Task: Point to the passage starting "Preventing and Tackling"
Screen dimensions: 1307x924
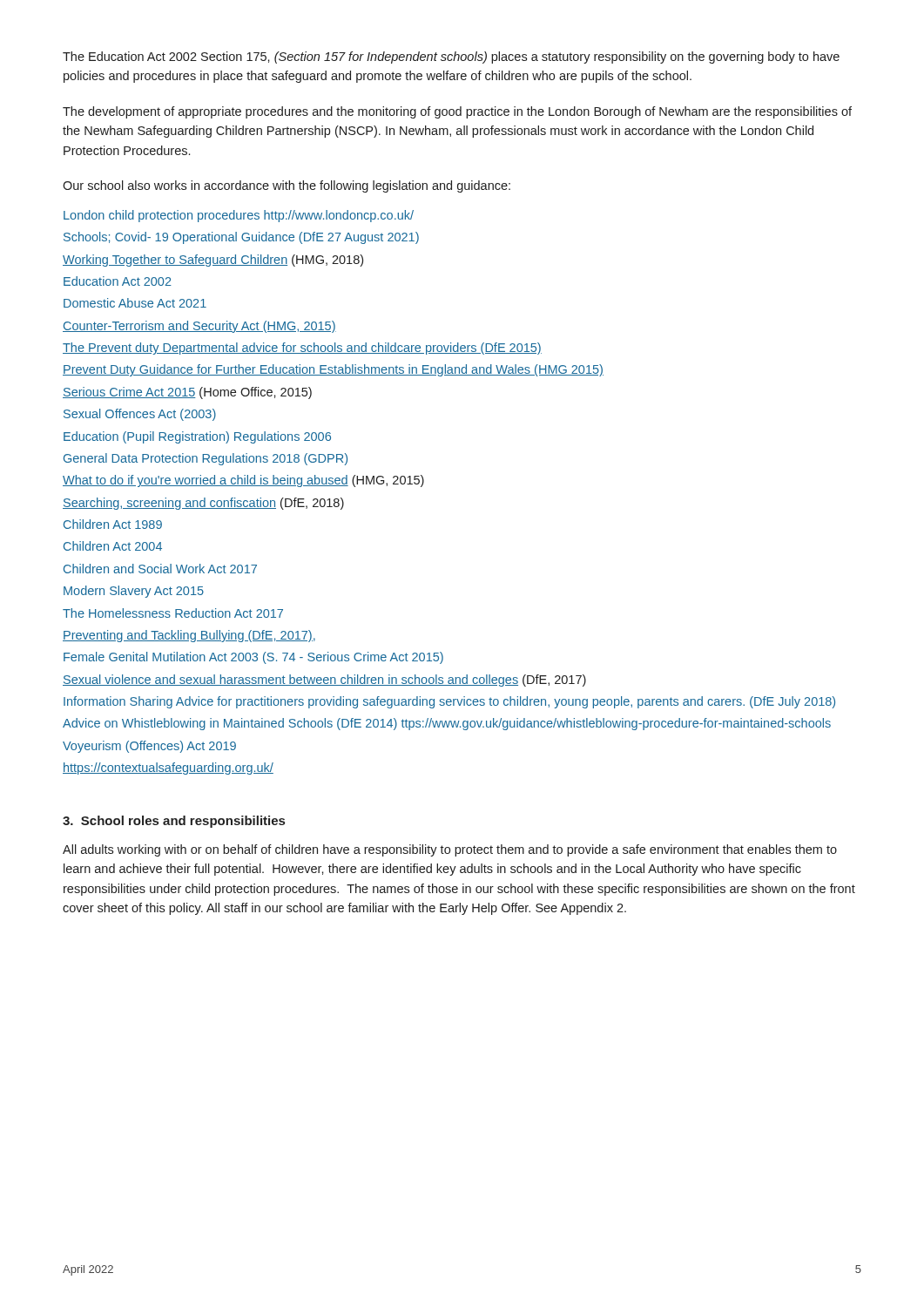Action: 189,635
